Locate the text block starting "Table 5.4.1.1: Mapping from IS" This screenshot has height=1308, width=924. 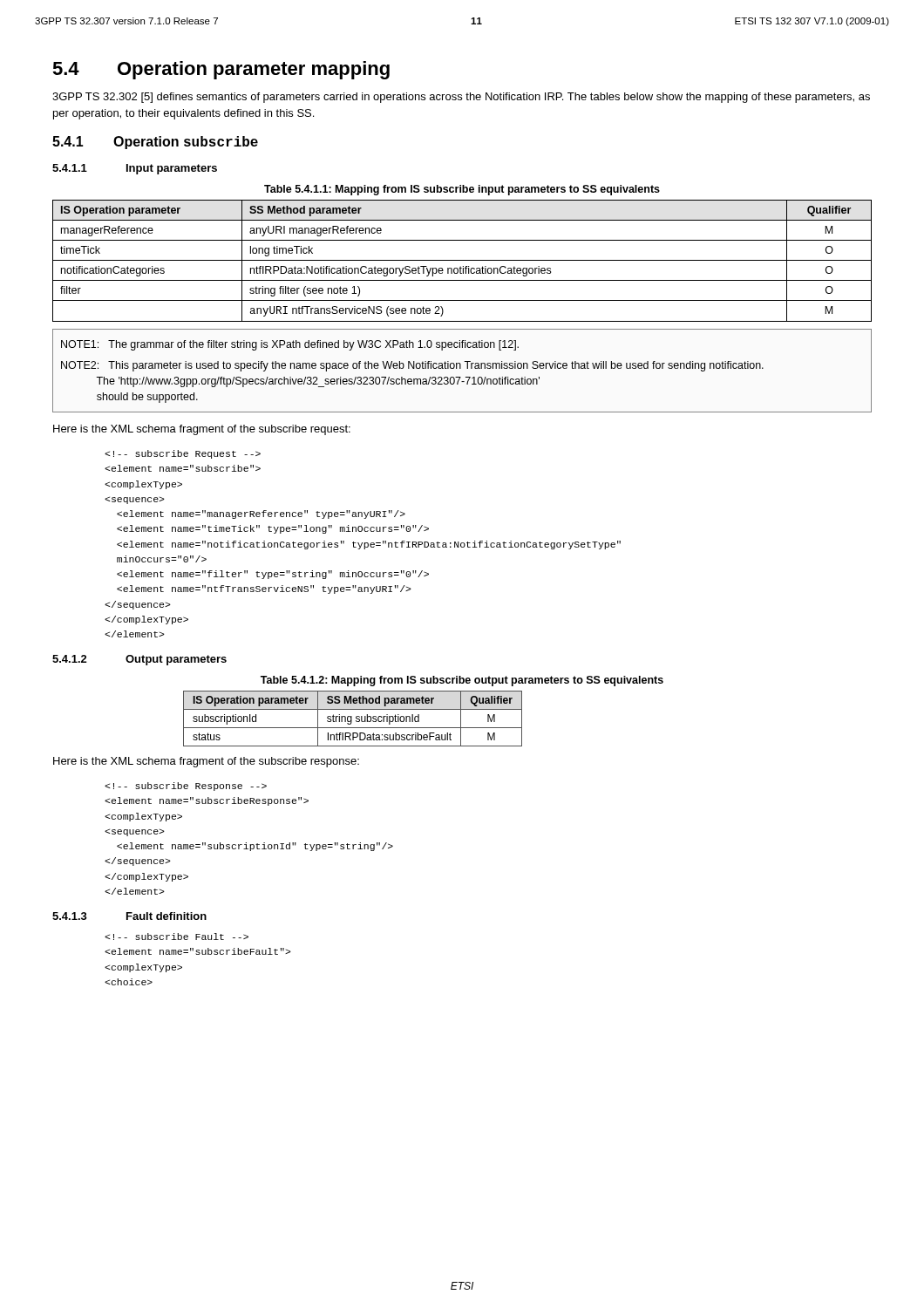click(x=462, y=189)
